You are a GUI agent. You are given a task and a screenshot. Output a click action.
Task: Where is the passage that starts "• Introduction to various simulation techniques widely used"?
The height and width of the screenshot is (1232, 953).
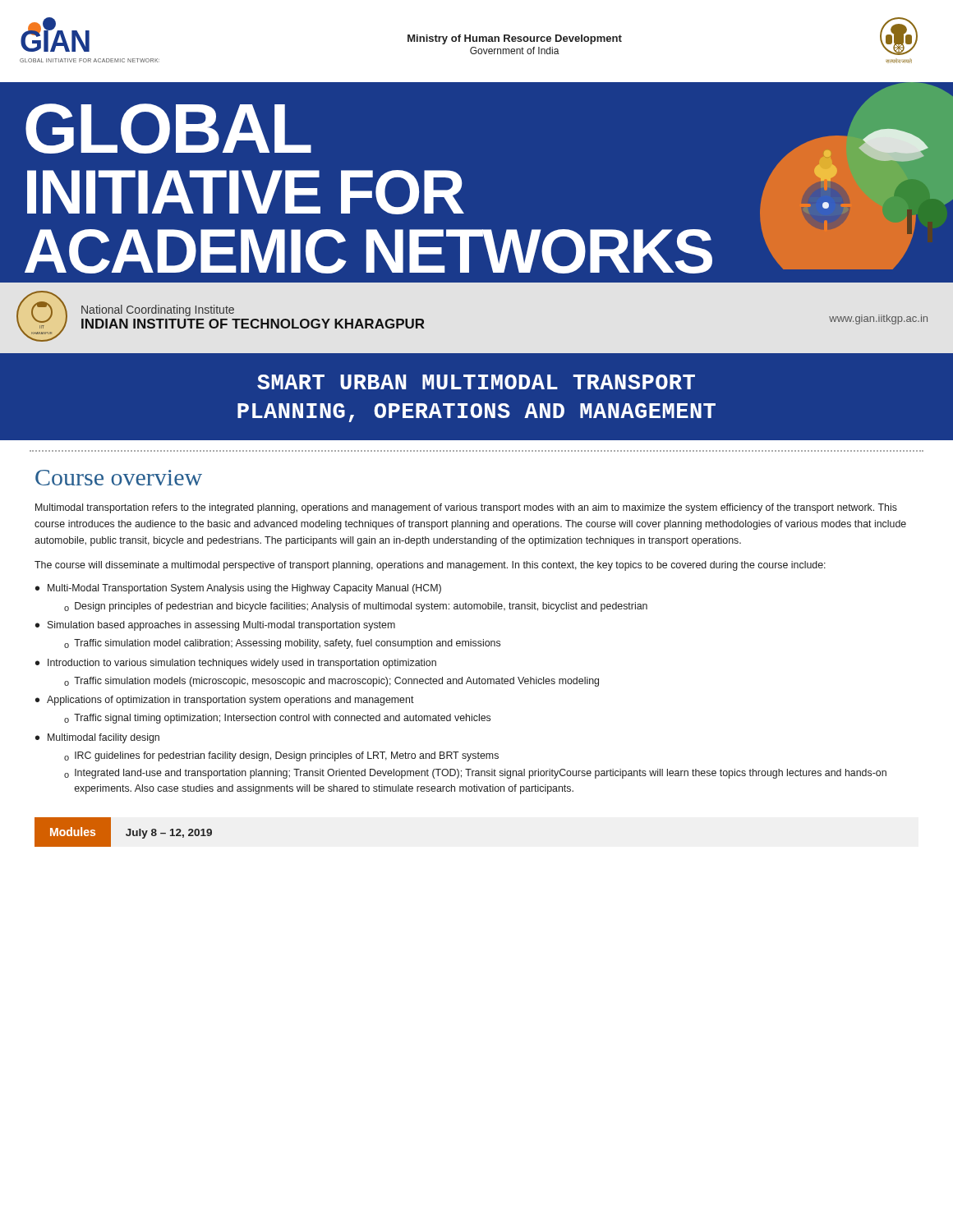(x=236, y=663)
